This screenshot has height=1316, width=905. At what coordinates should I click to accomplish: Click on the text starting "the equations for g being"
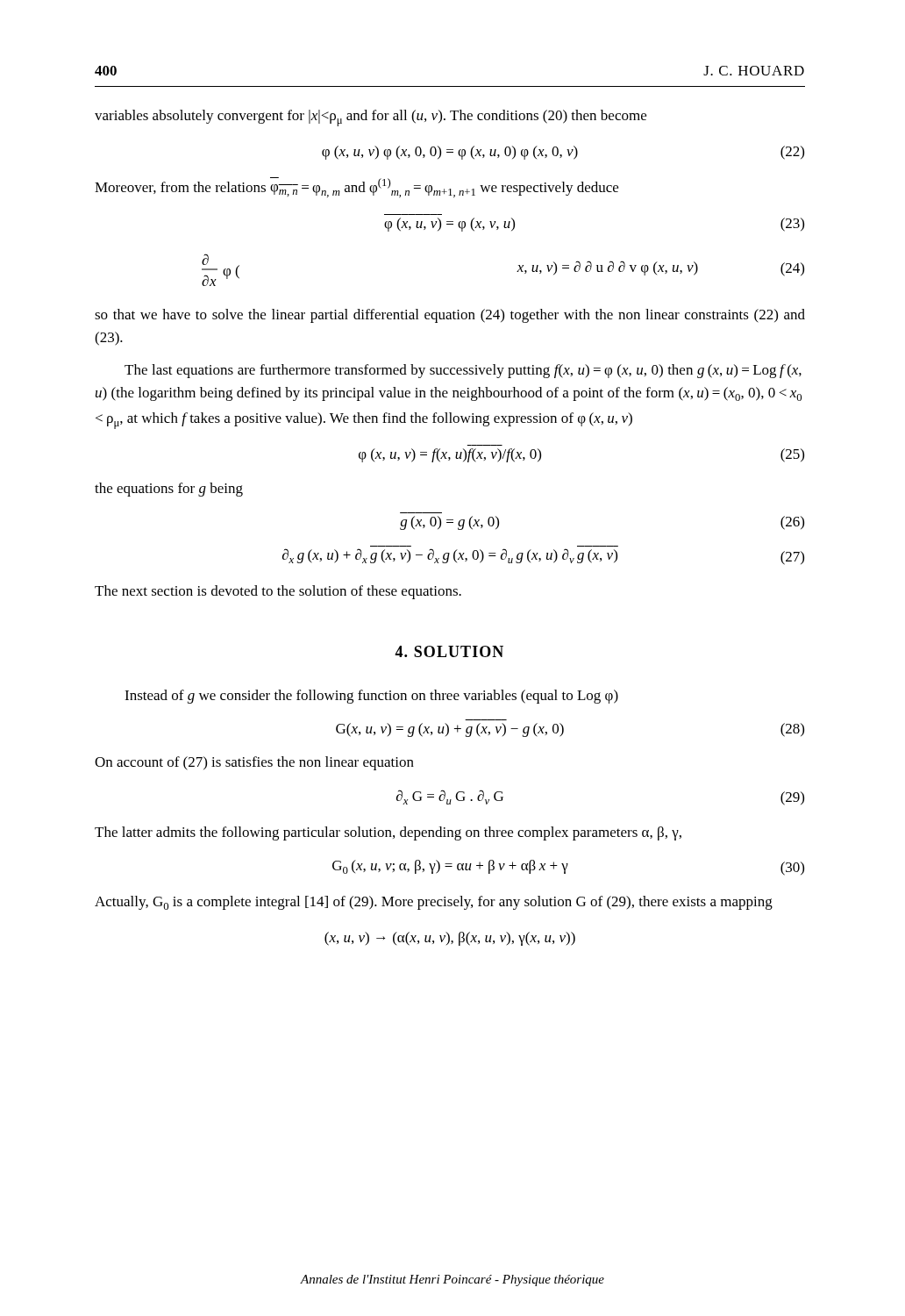pos(169,488)
